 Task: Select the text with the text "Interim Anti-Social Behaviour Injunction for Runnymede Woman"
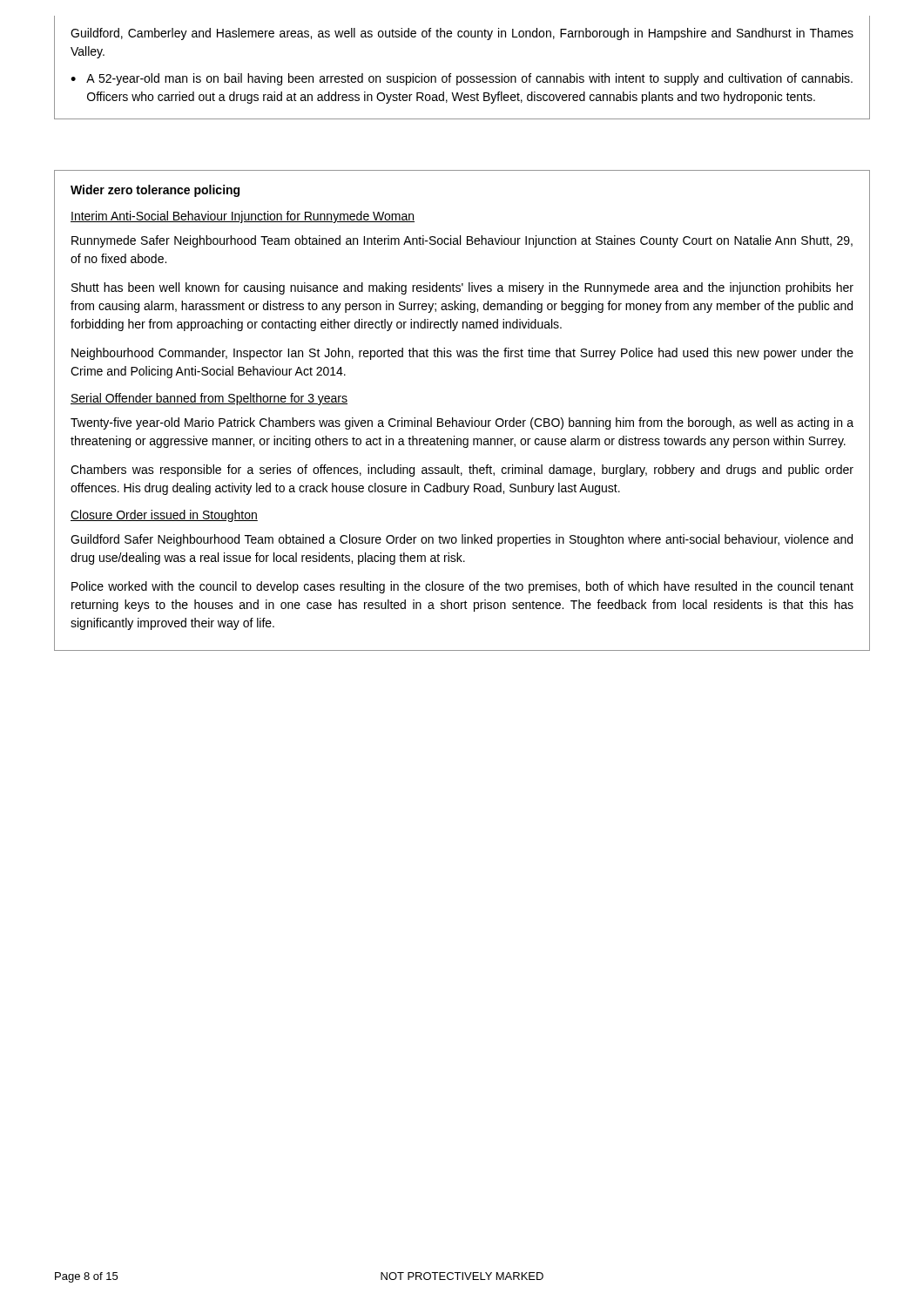click(243, 216)
